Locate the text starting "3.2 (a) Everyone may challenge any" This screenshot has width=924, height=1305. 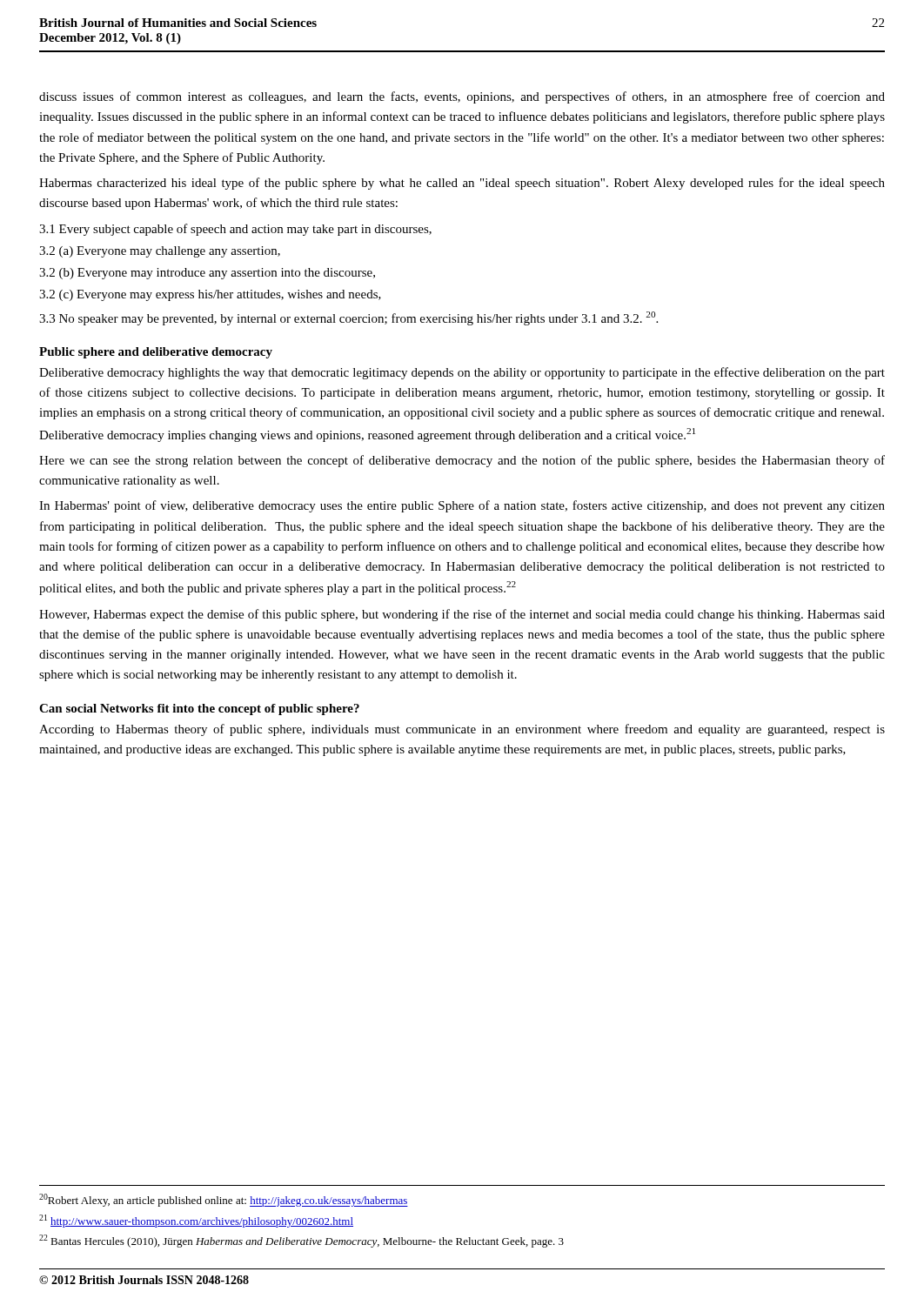(160, 250)
